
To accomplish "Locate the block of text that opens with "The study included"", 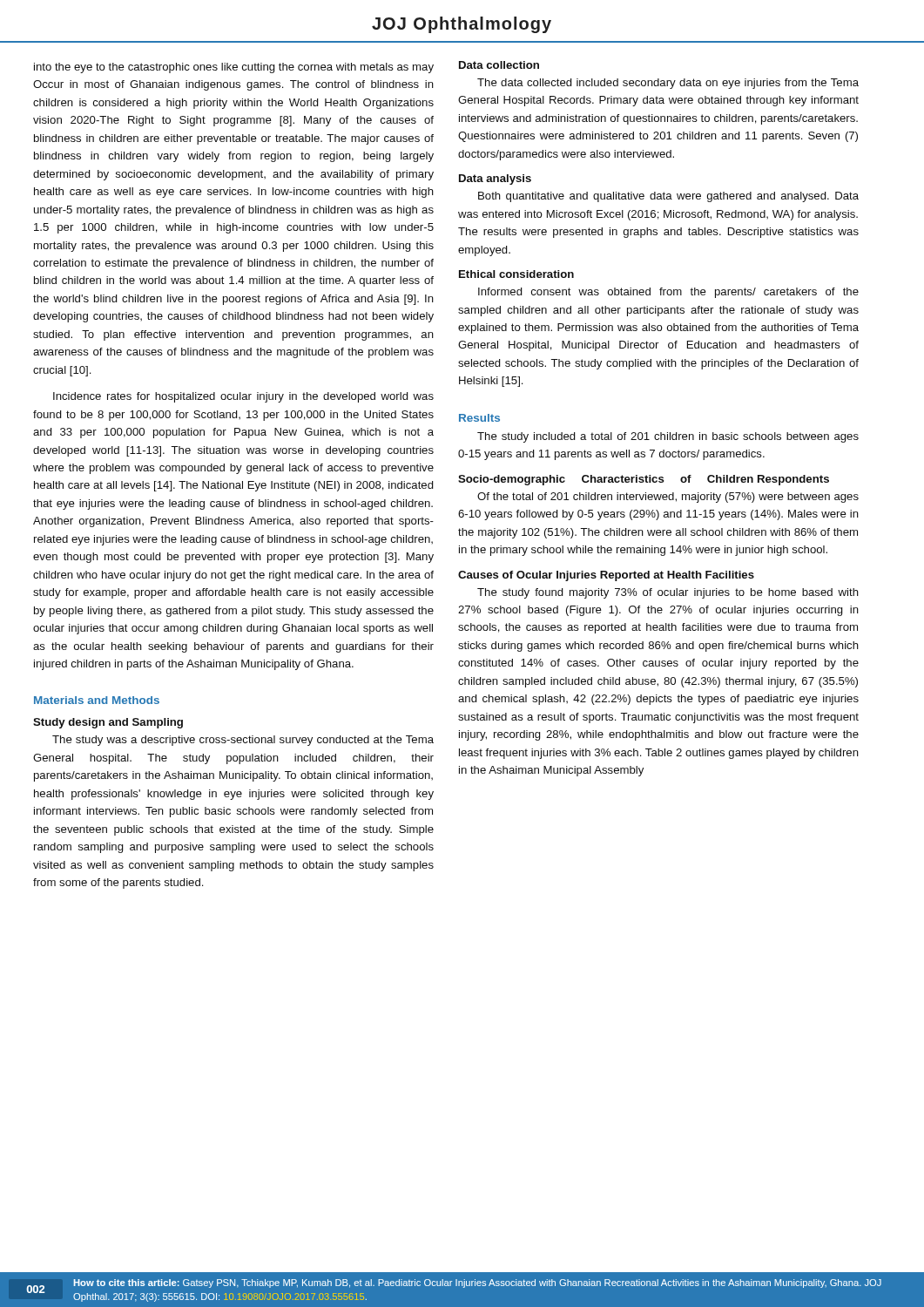I will coord(658,445).
